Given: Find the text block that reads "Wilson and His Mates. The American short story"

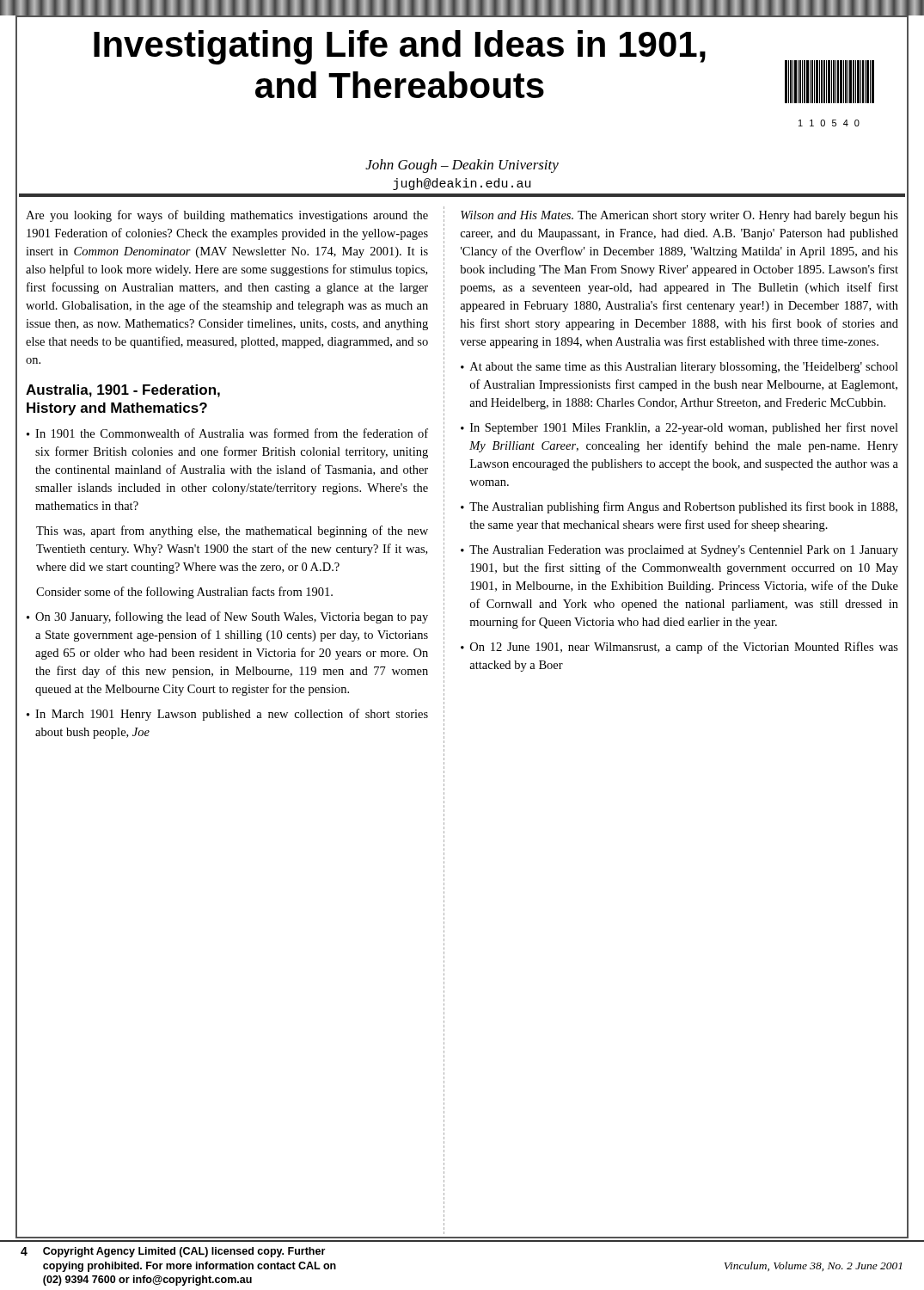Looking at the screenshot, I should 679,279.
